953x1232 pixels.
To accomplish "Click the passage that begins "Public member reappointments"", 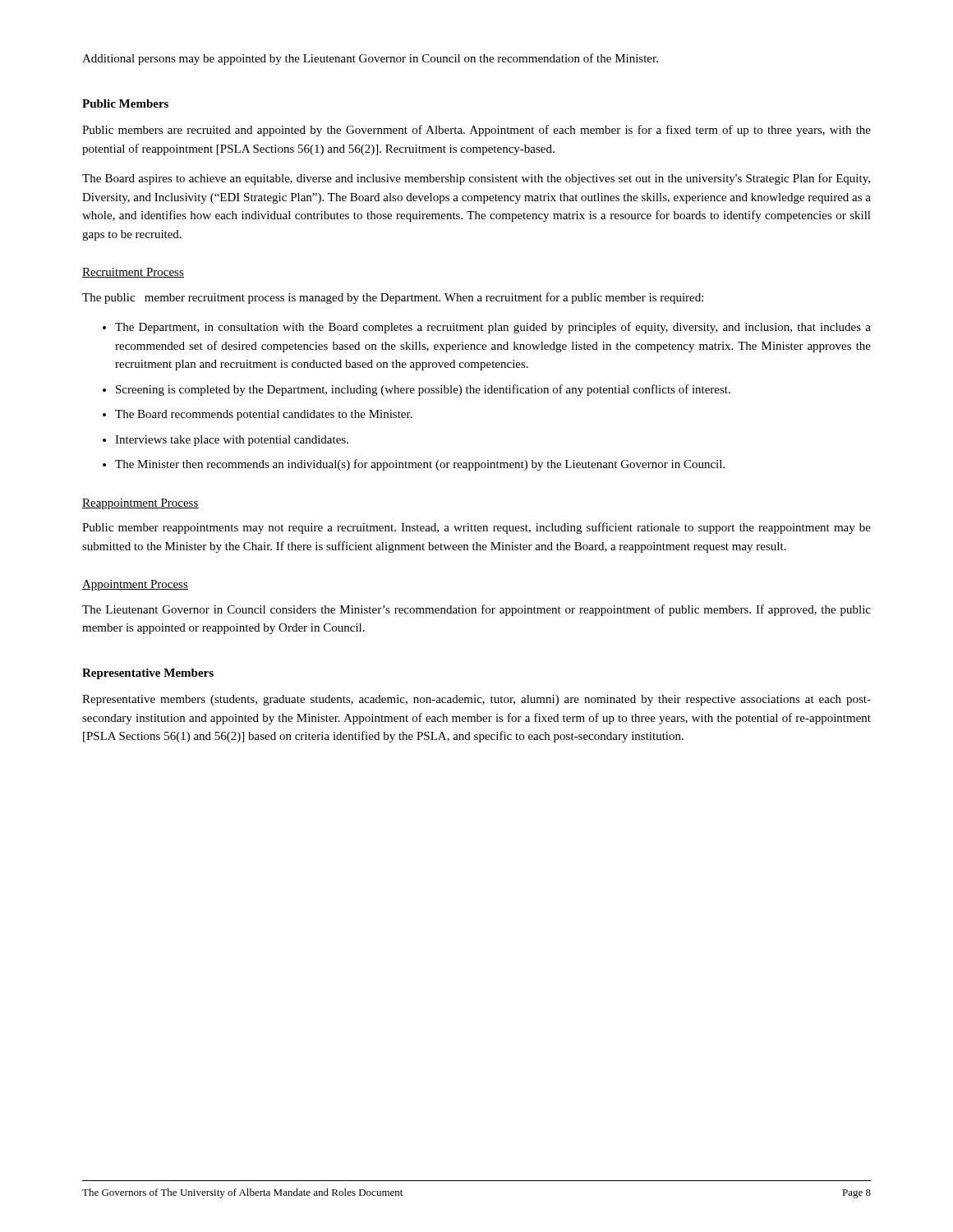I will [x=476, y=537].
